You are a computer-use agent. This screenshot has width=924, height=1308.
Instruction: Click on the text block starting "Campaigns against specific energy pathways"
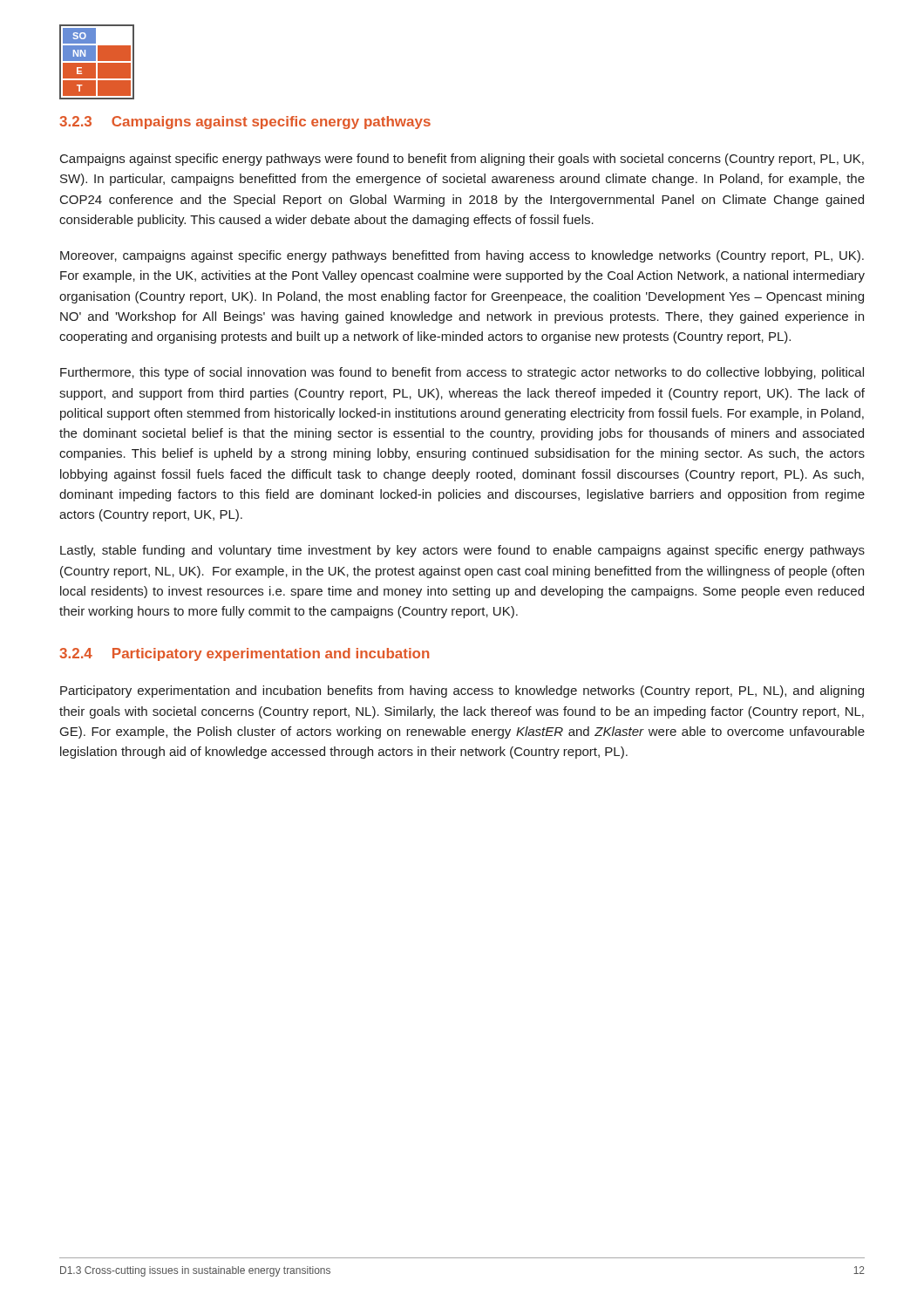462,189
